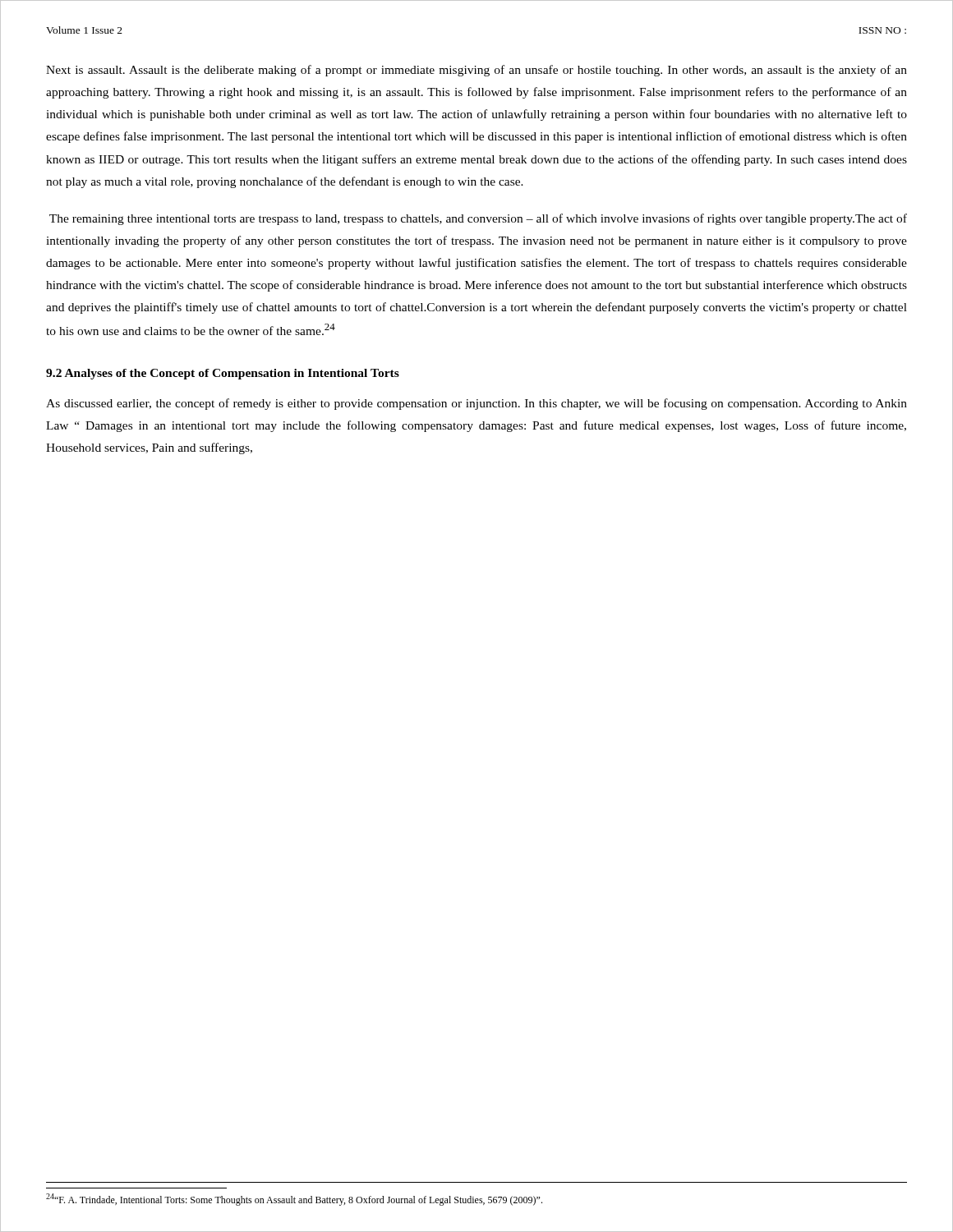953x1232 pixels.
Task: Select the text block with the text "The remaining three intentional torts"
Action: (476, 274)
